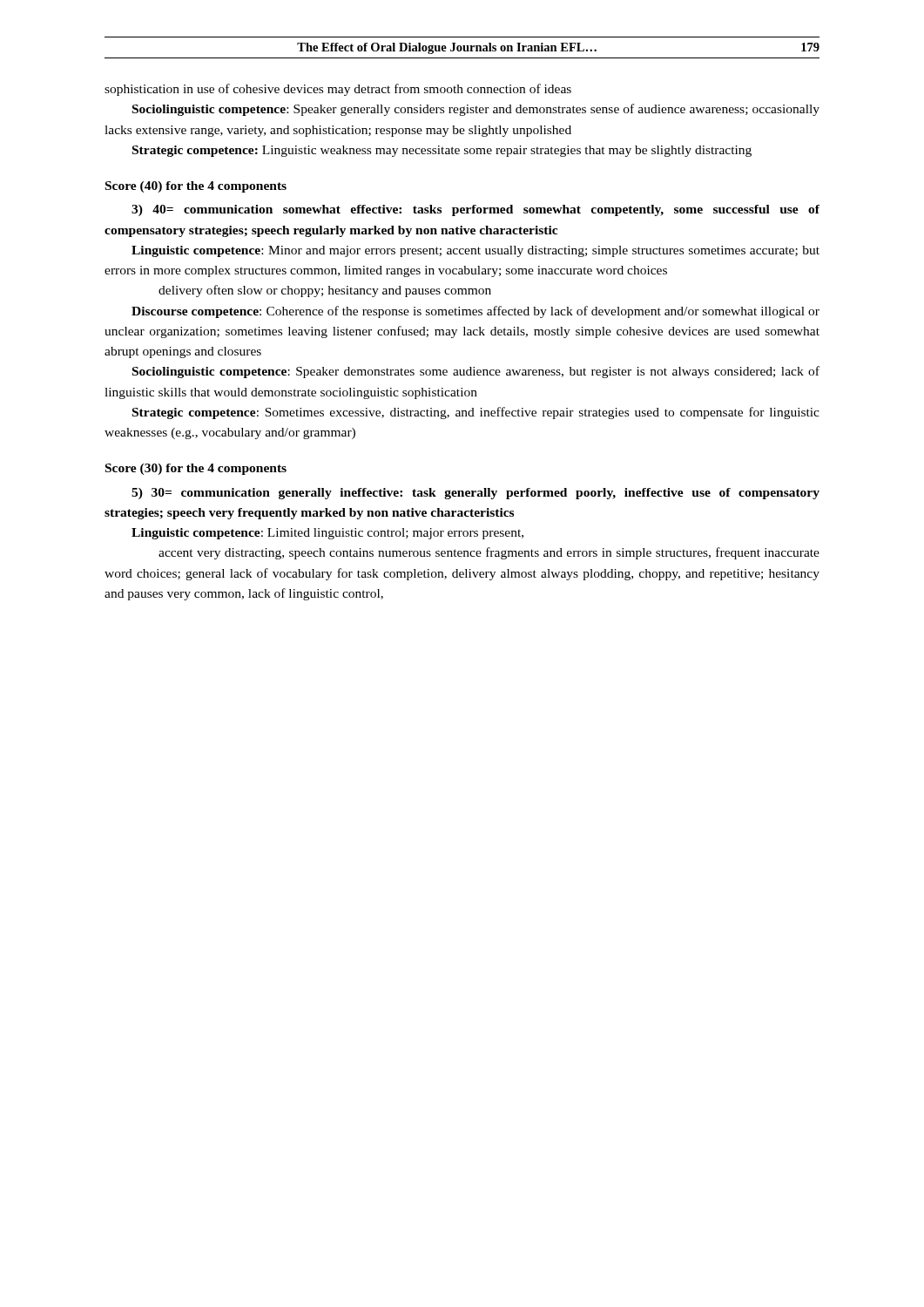Select the text block containing "delivery often slow or choppy; hesitancy"

click(462, 290)
